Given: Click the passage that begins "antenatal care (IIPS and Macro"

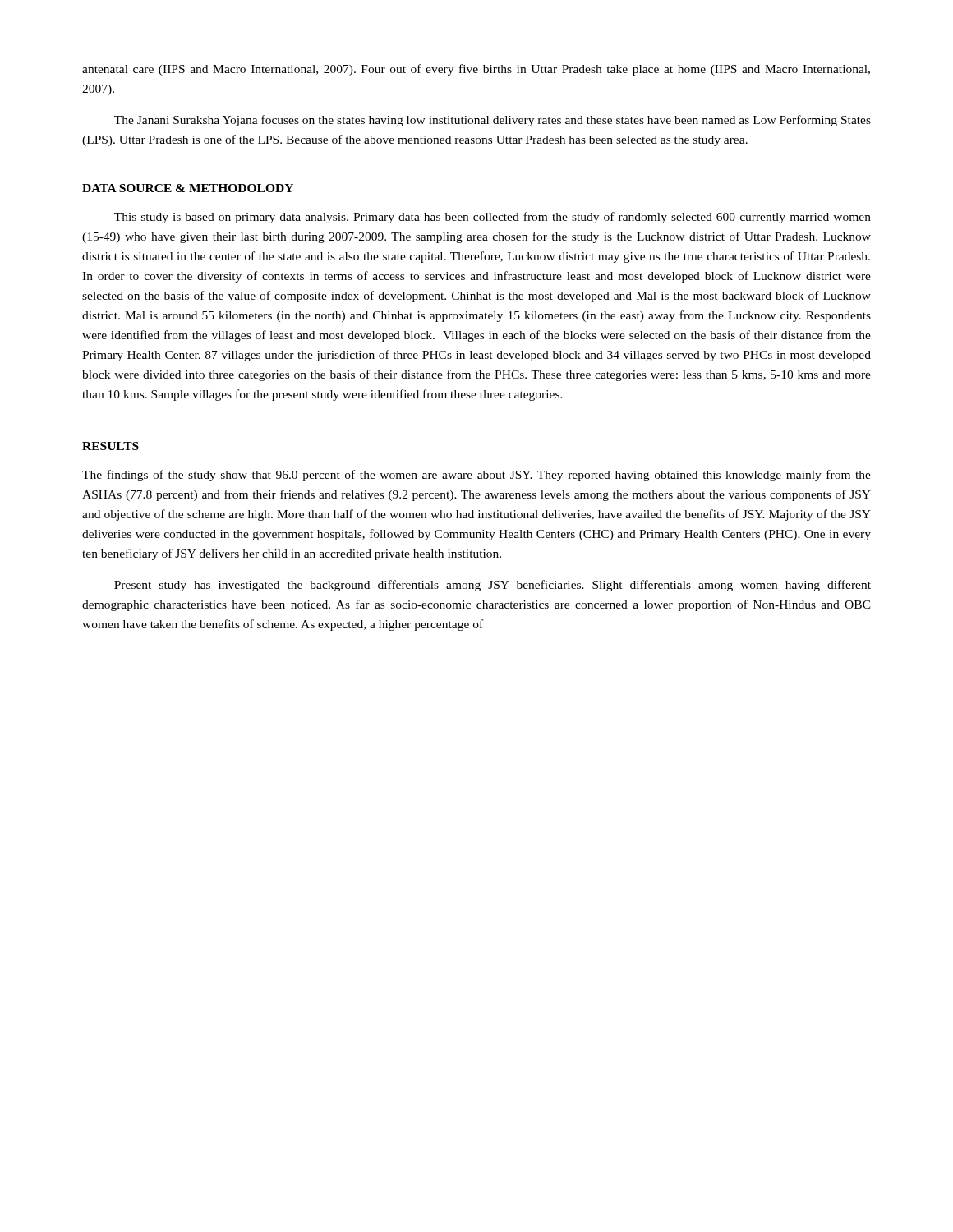Looking at the screenshot, I should [x=476, y=78].
